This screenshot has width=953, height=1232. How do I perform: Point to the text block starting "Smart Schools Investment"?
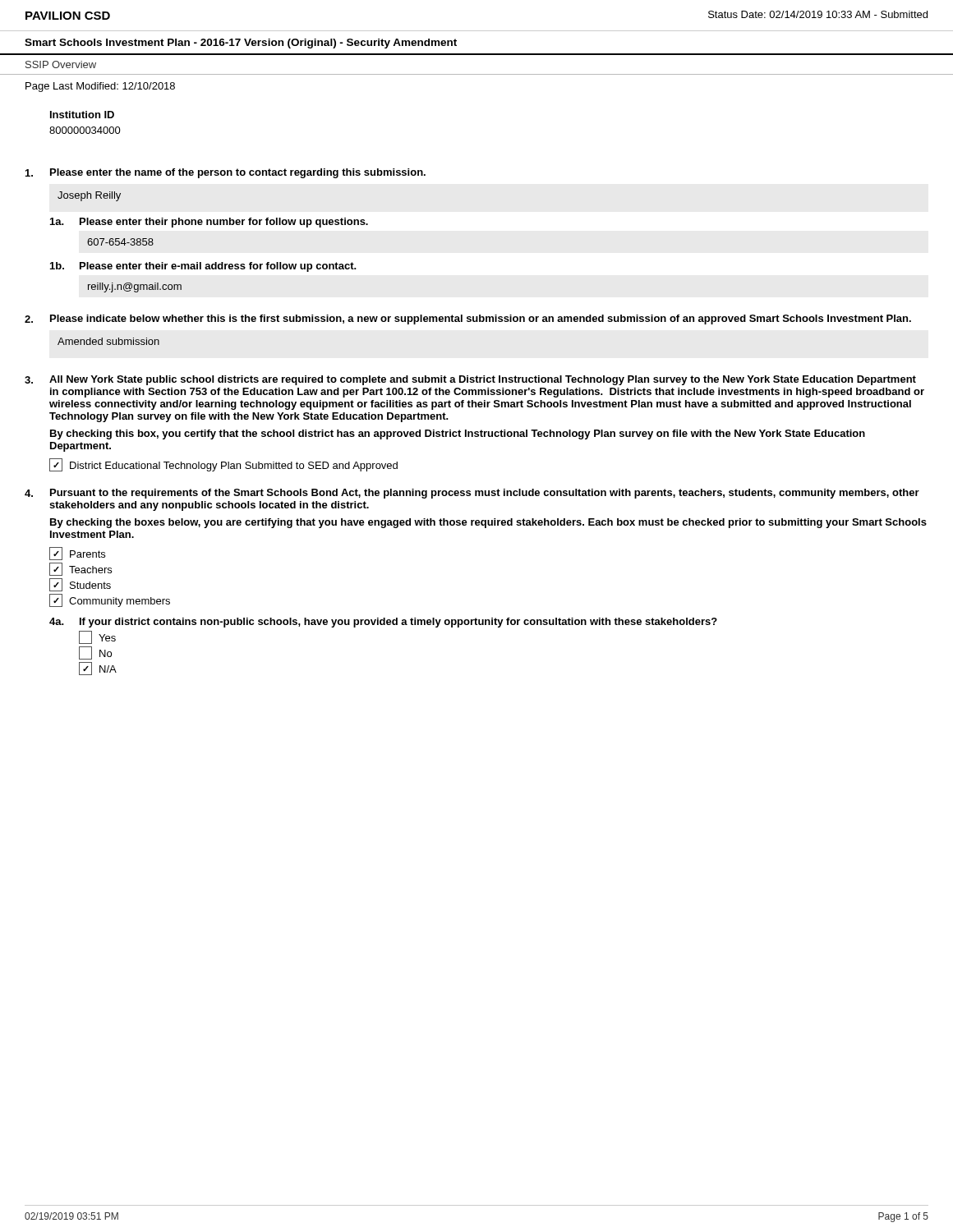(x=241, y=42)
